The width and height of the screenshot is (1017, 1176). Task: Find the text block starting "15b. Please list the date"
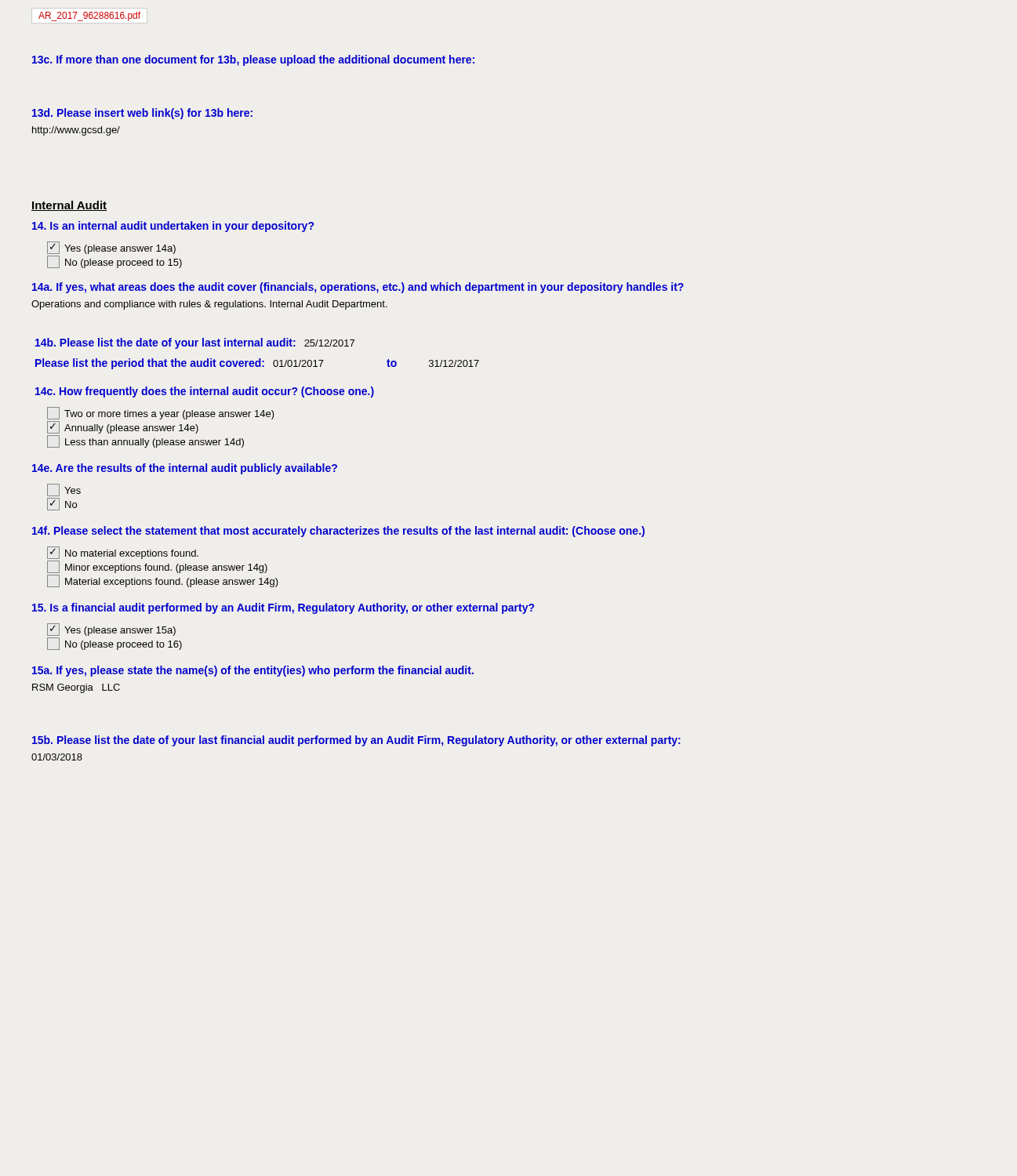point(508,748)
